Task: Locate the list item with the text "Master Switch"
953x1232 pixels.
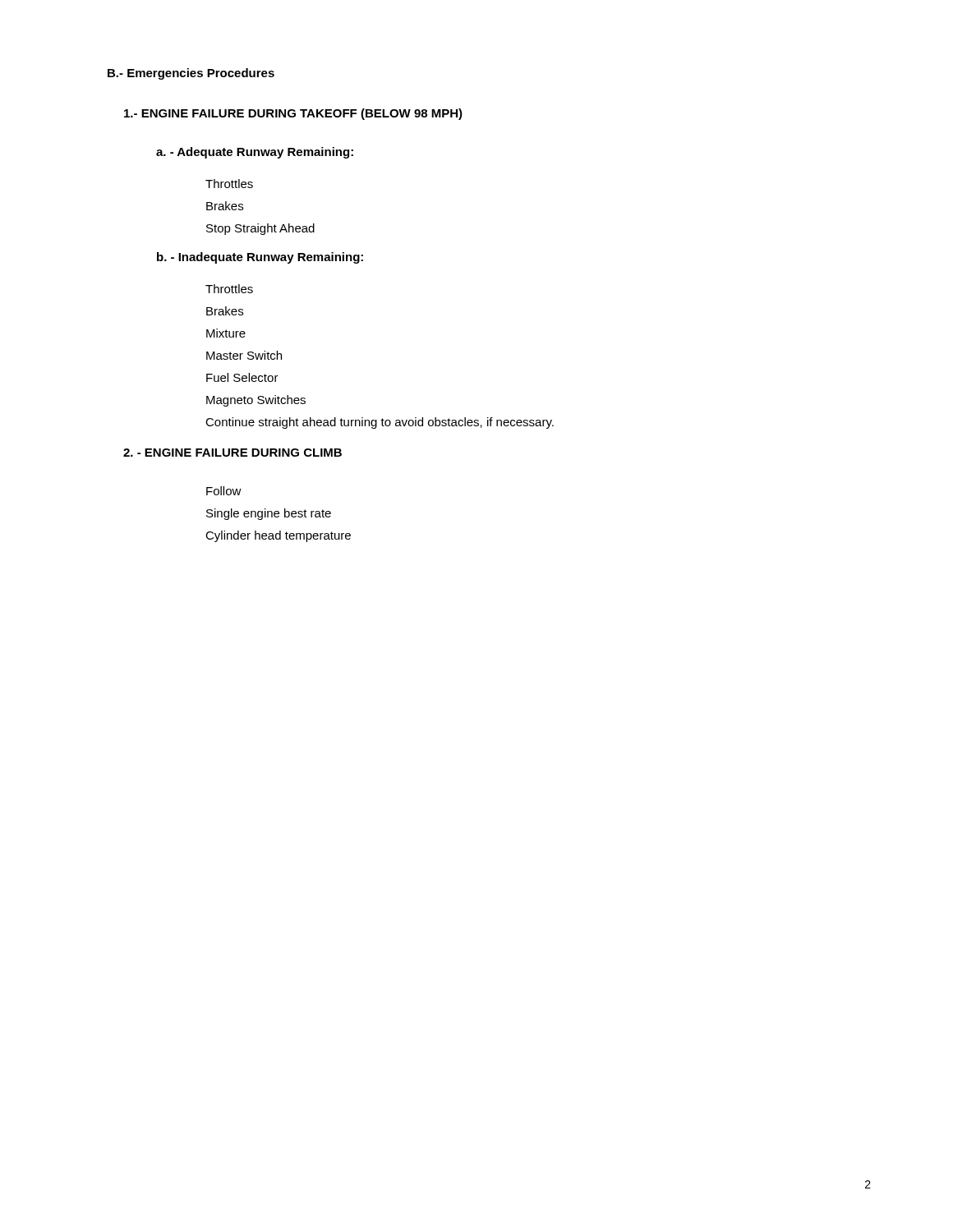Action: tap(244, 355)
